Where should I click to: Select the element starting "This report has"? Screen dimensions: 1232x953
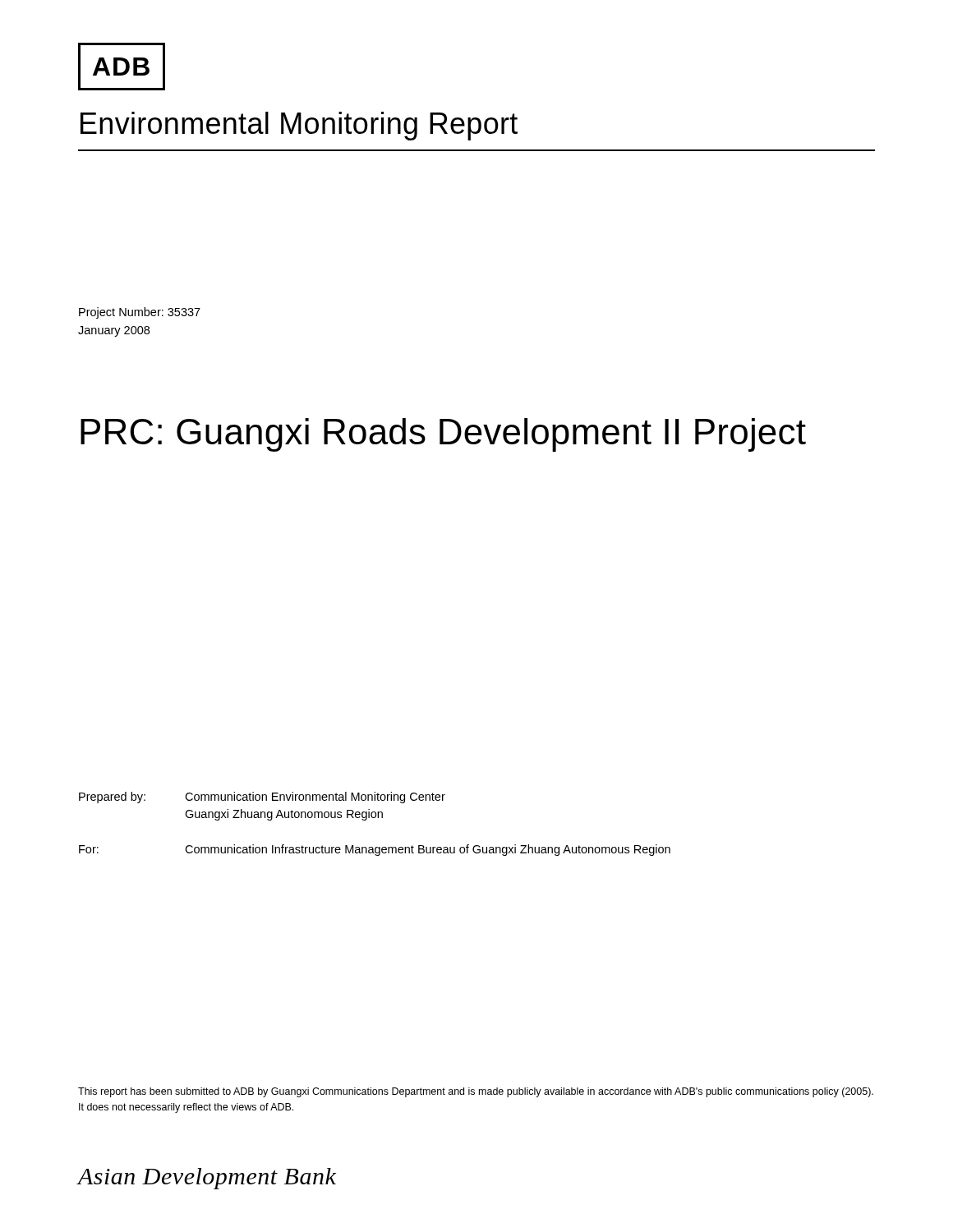(x=476, y=1100)
